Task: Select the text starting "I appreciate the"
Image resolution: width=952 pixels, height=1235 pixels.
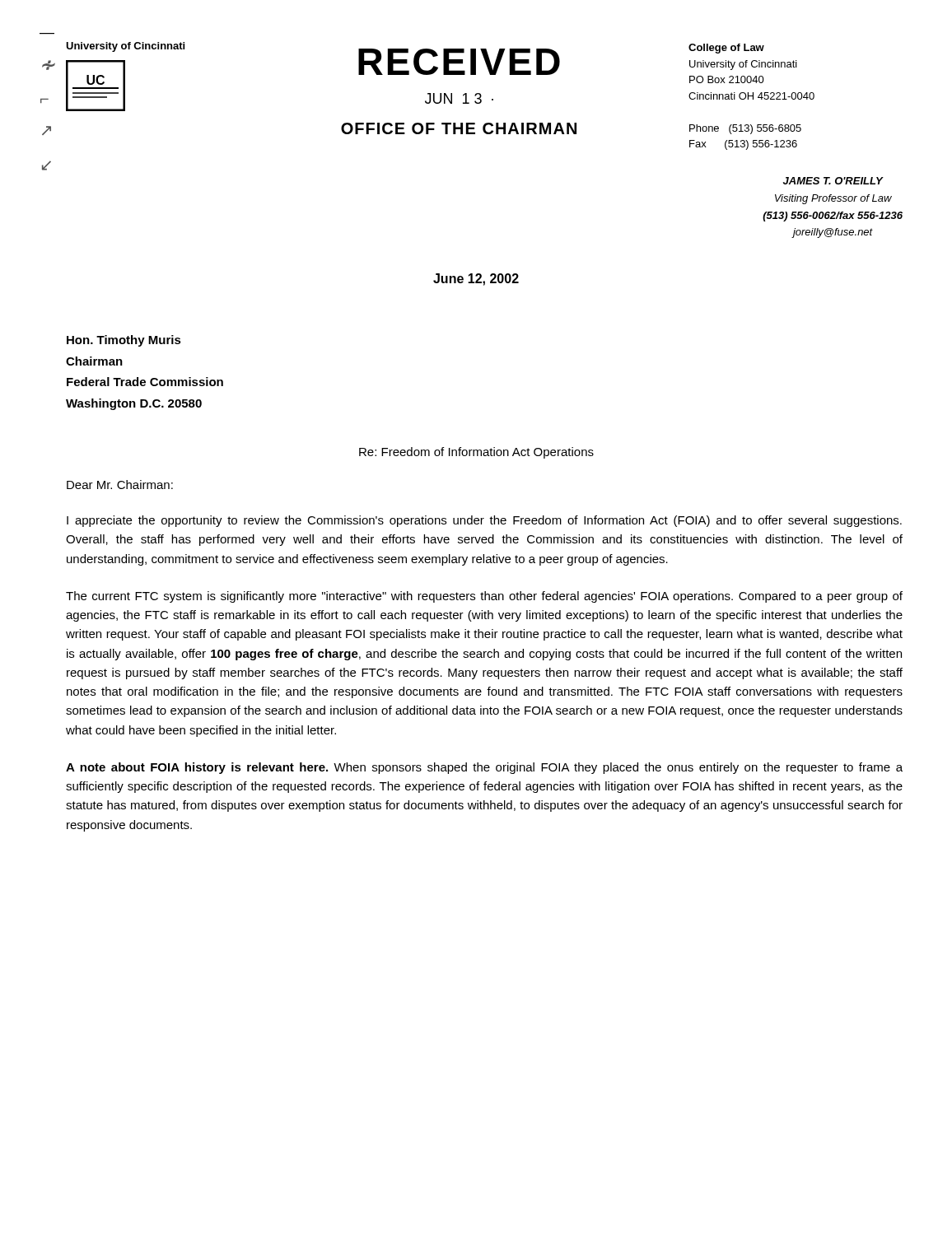Action: [x=484, y=539]
